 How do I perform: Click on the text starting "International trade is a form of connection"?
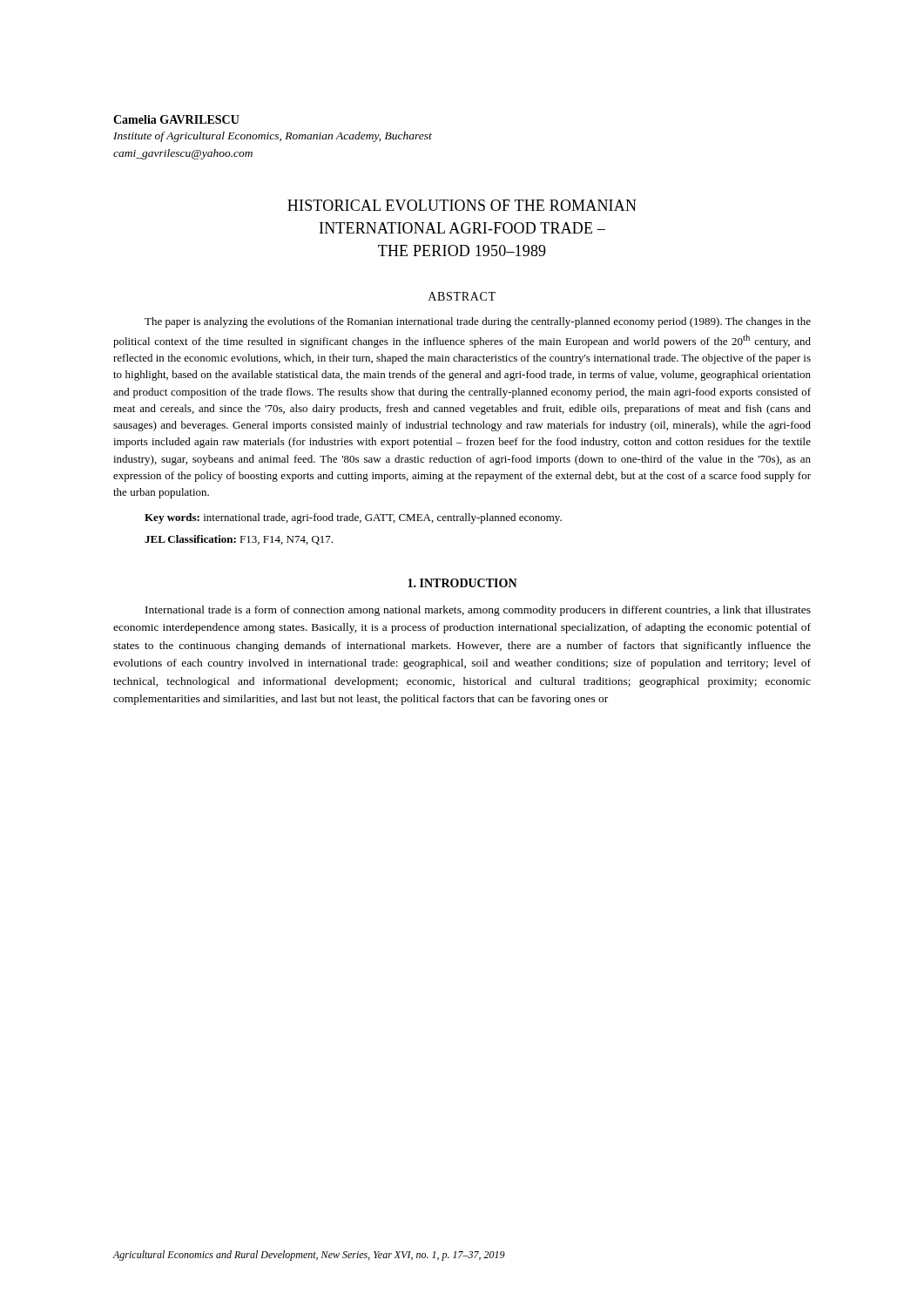[462, 654]
